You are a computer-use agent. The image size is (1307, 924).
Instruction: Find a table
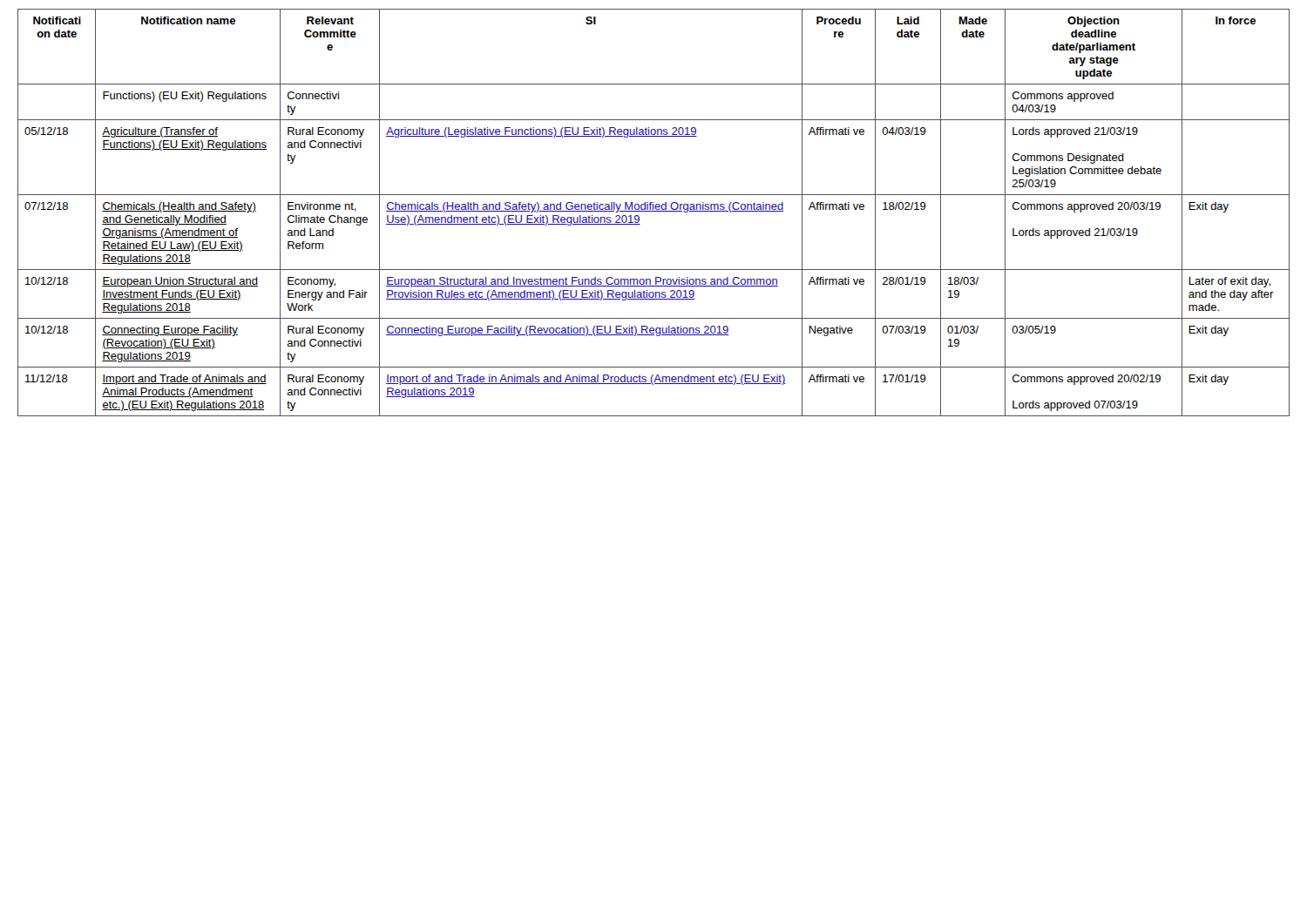click(x=654, y=212)
